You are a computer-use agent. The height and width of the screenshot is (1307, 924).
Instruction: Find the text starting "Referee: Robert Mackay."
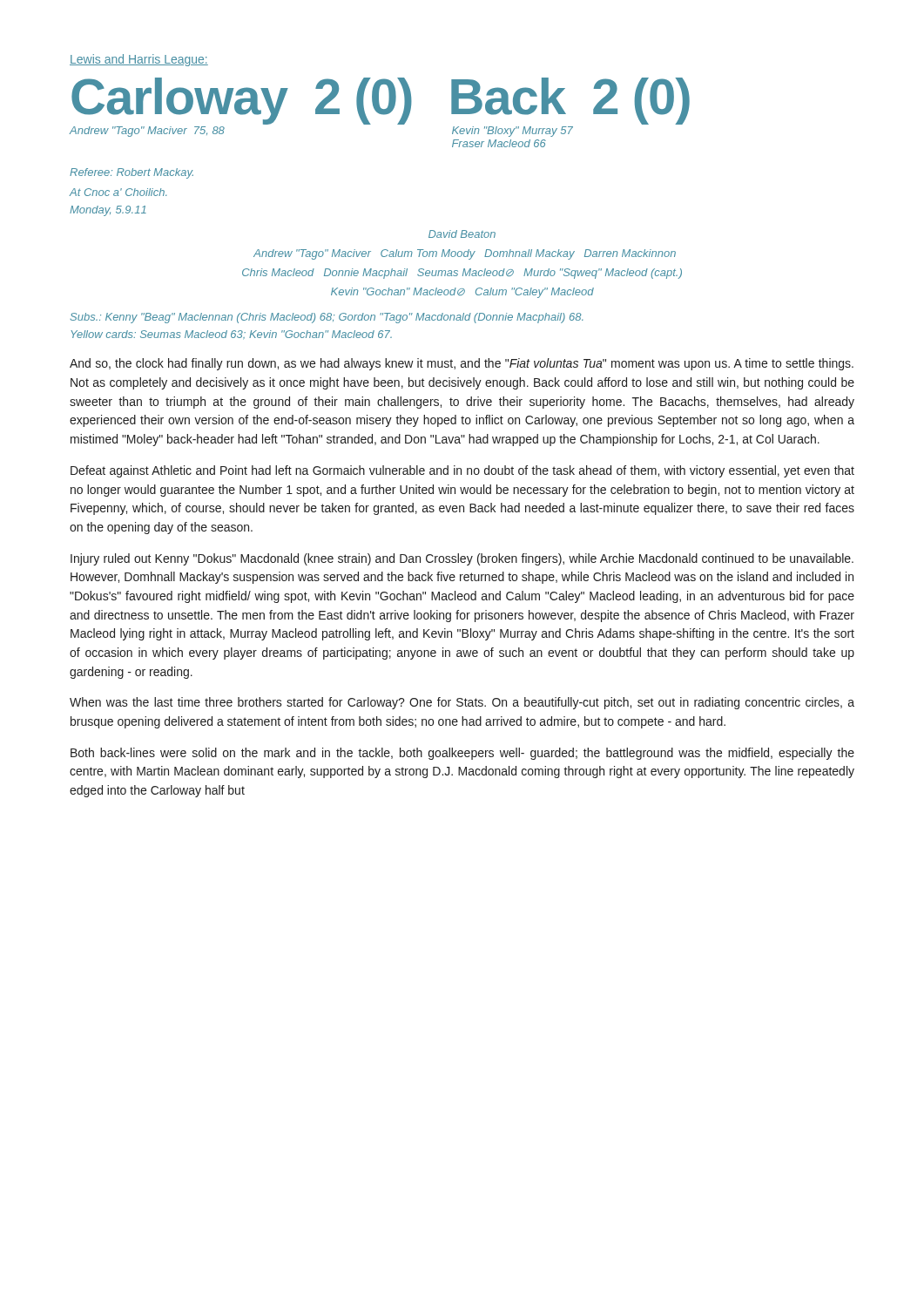[x=132, y=172]
